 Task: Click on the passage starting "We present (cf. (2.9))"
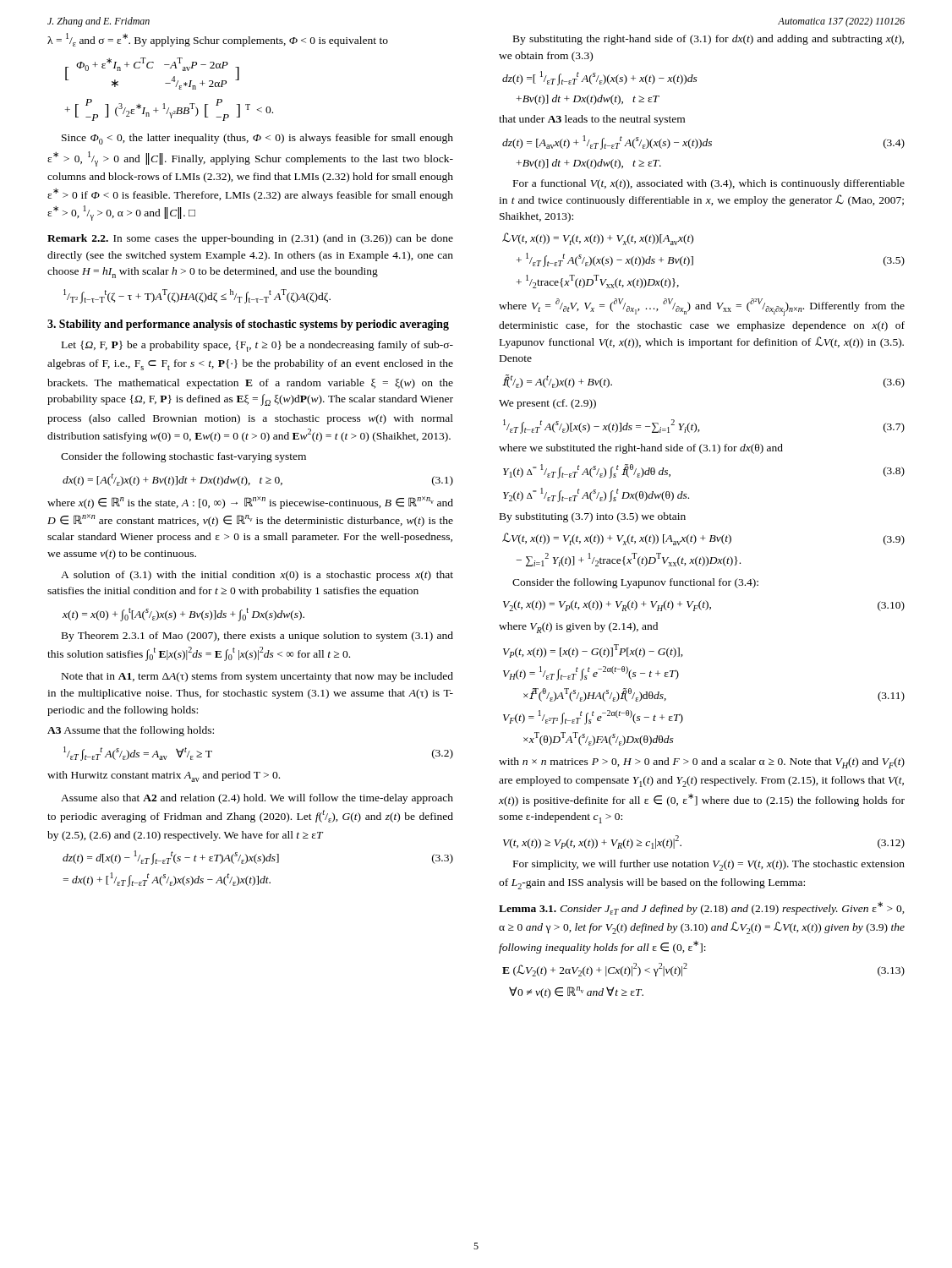[x=547, y=404]
